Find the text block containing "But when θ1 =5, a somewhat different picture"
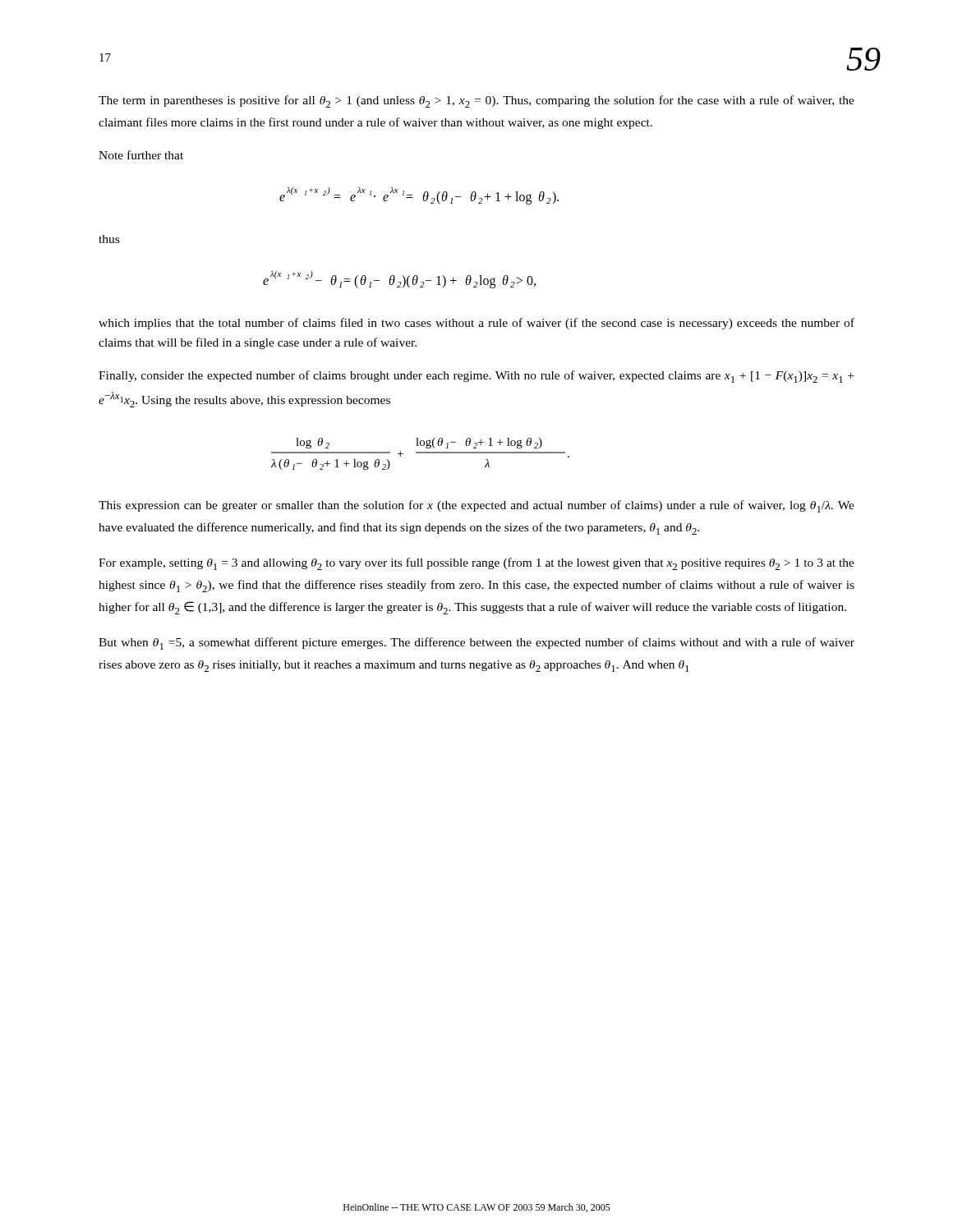The image size is (953, 1232). (476, 655)
